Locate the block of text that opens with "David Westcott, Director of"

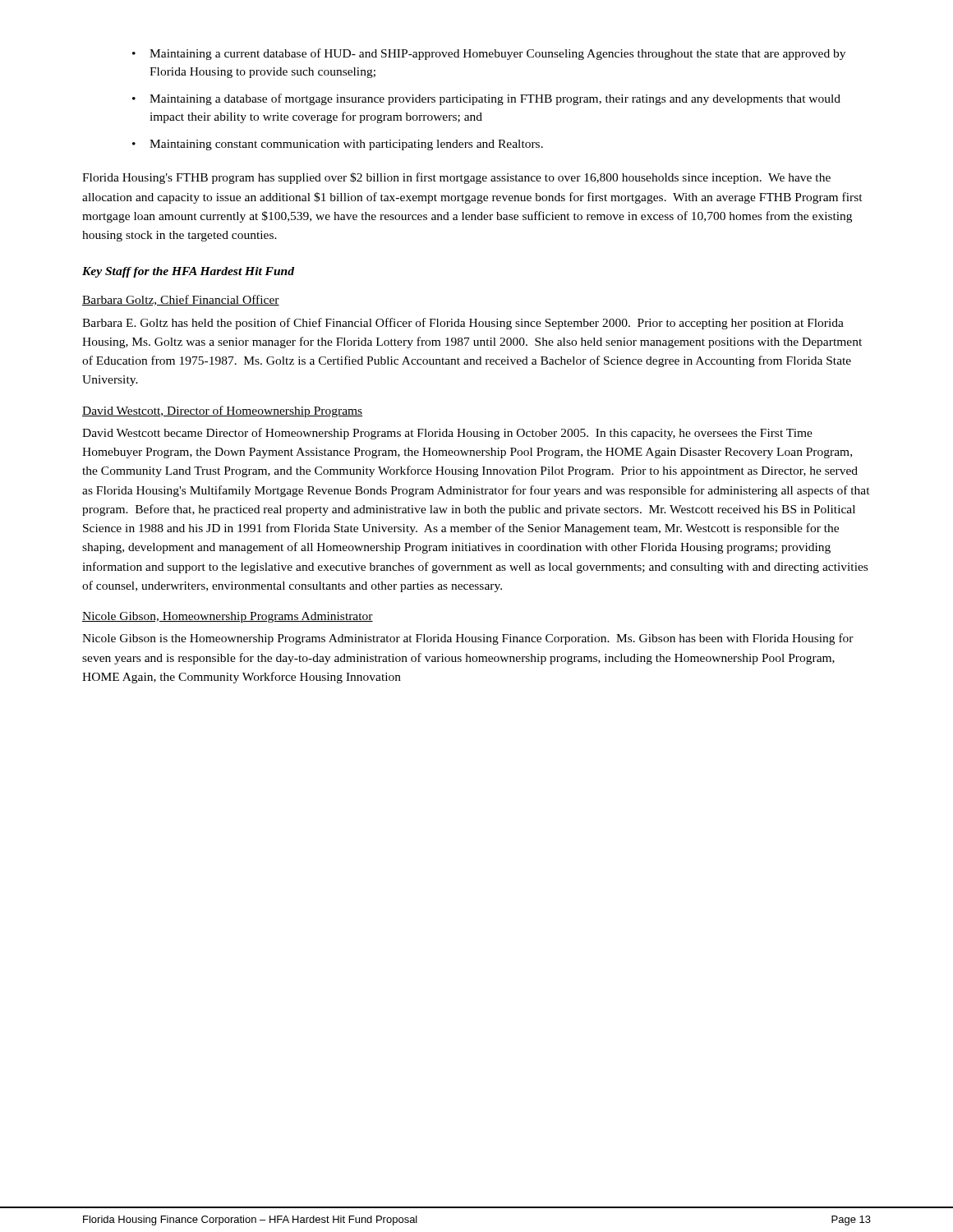coord(222,410)
